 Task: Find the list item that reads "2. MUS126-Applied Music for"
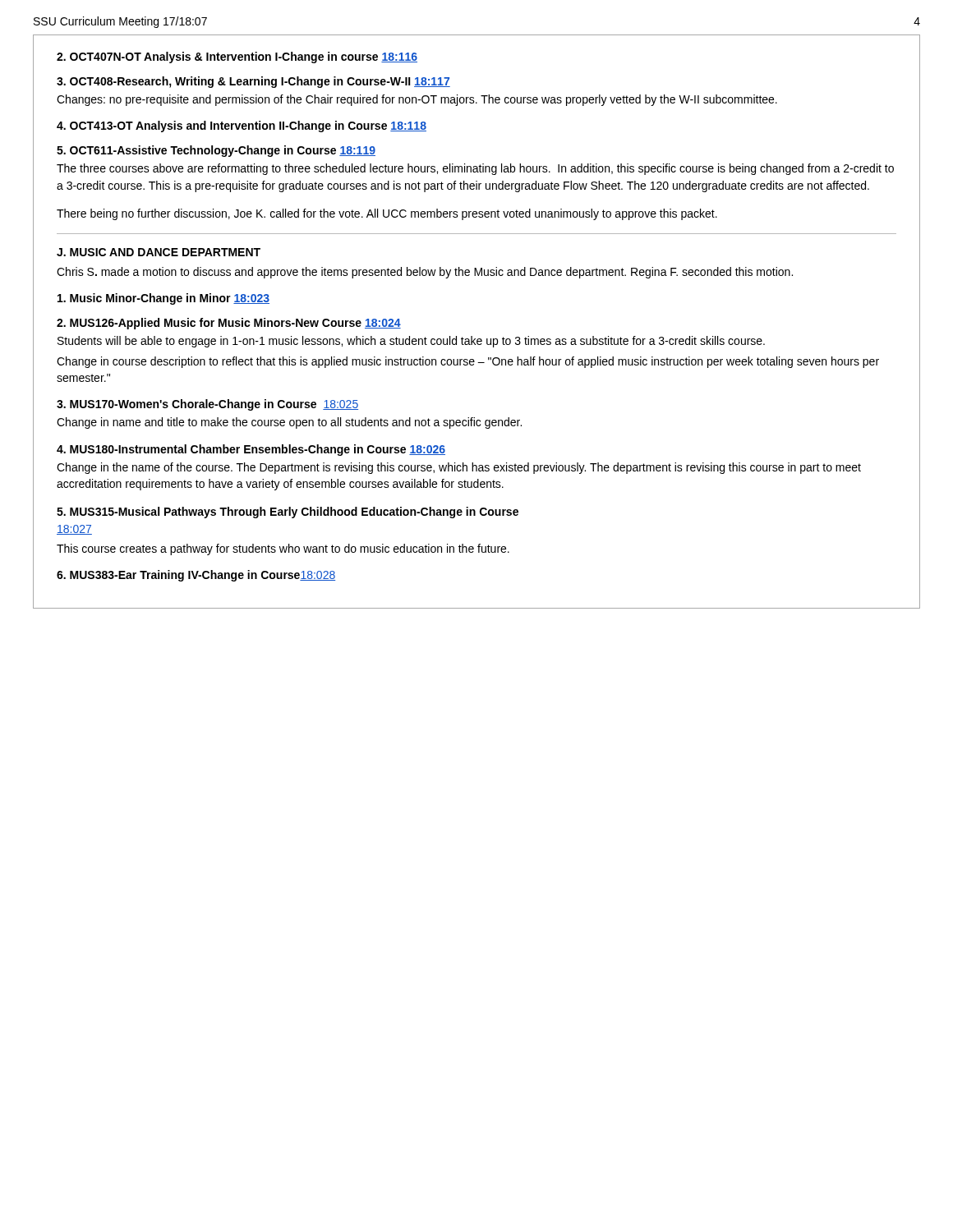pos(476,351)
